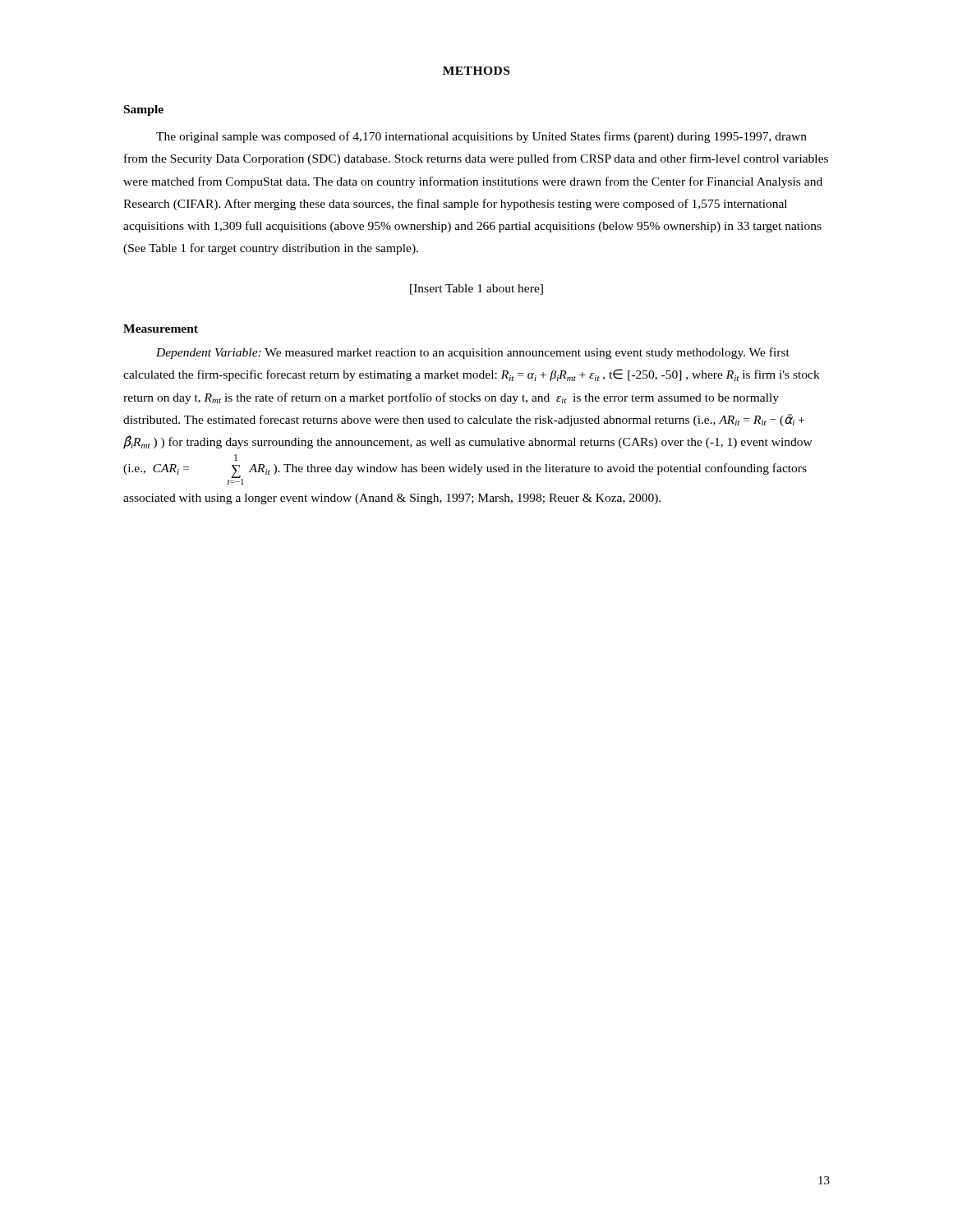Select the passage starting "Dependent Variable: We measured market reaction to an"
Screen dimensions: 1232x953
476,425
